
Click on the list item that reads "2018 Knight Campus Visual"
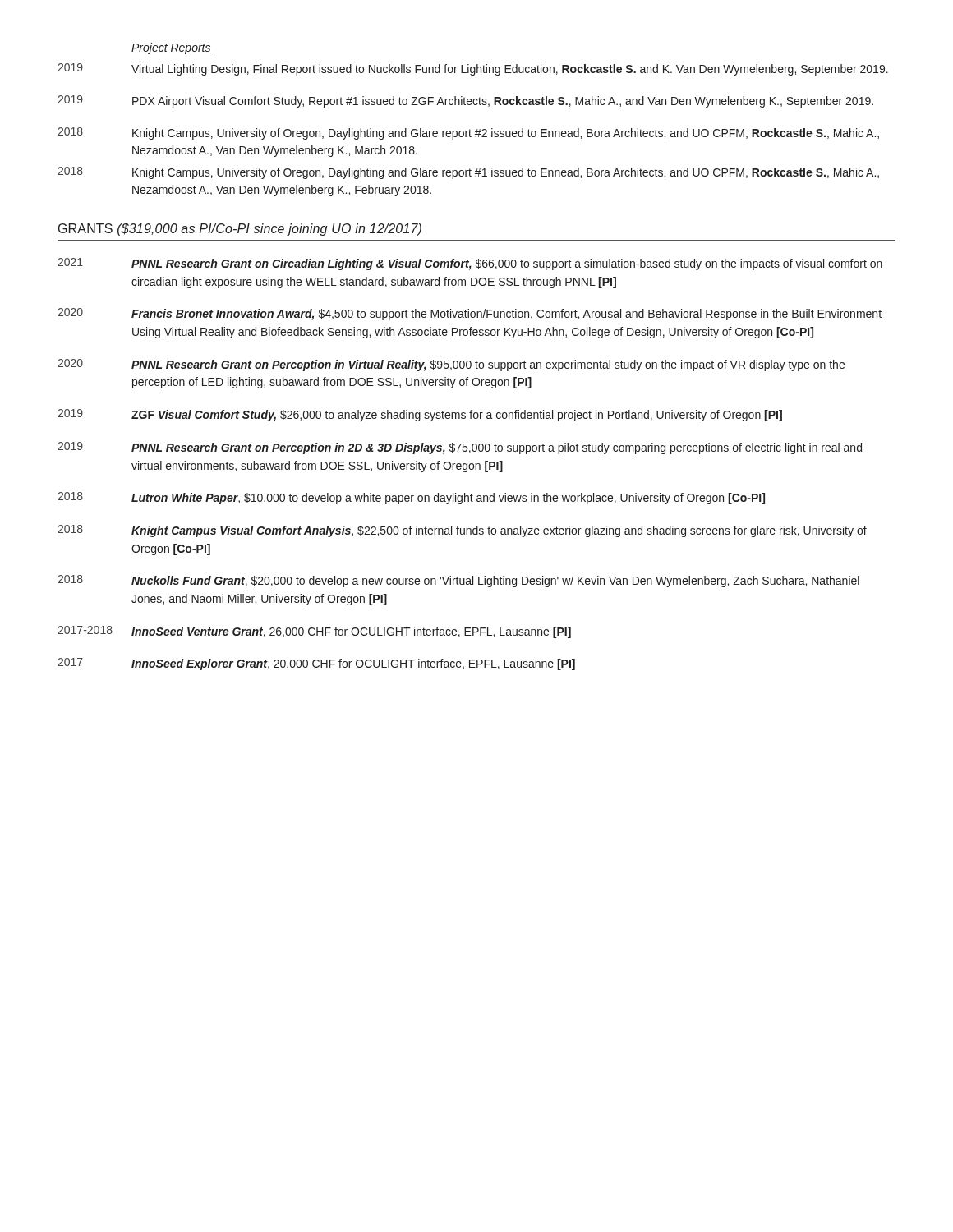tap(476, 540)
